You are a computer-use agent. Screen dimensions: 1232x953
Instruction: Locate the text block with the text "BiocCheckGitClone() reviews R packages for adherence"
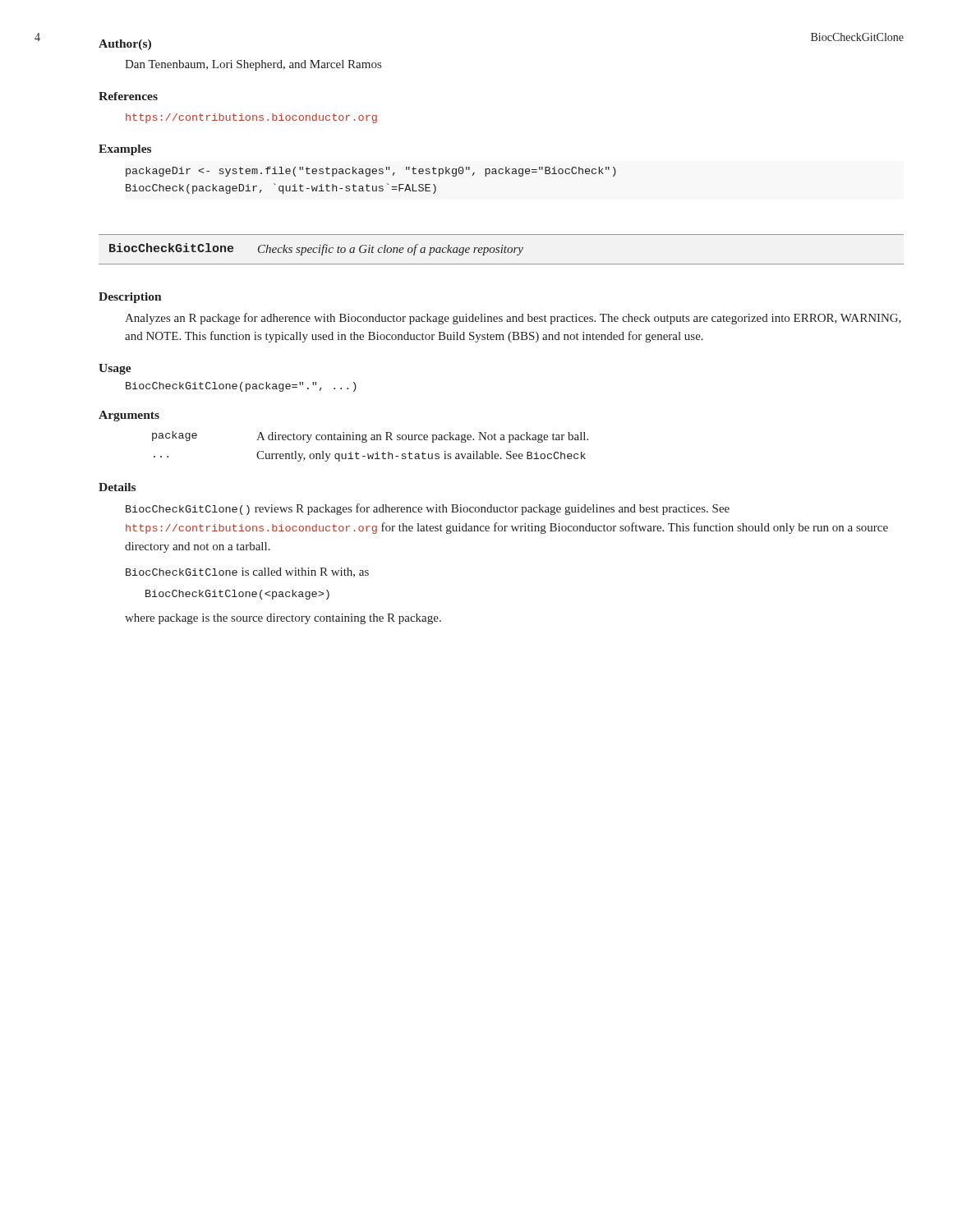[507, 527]
